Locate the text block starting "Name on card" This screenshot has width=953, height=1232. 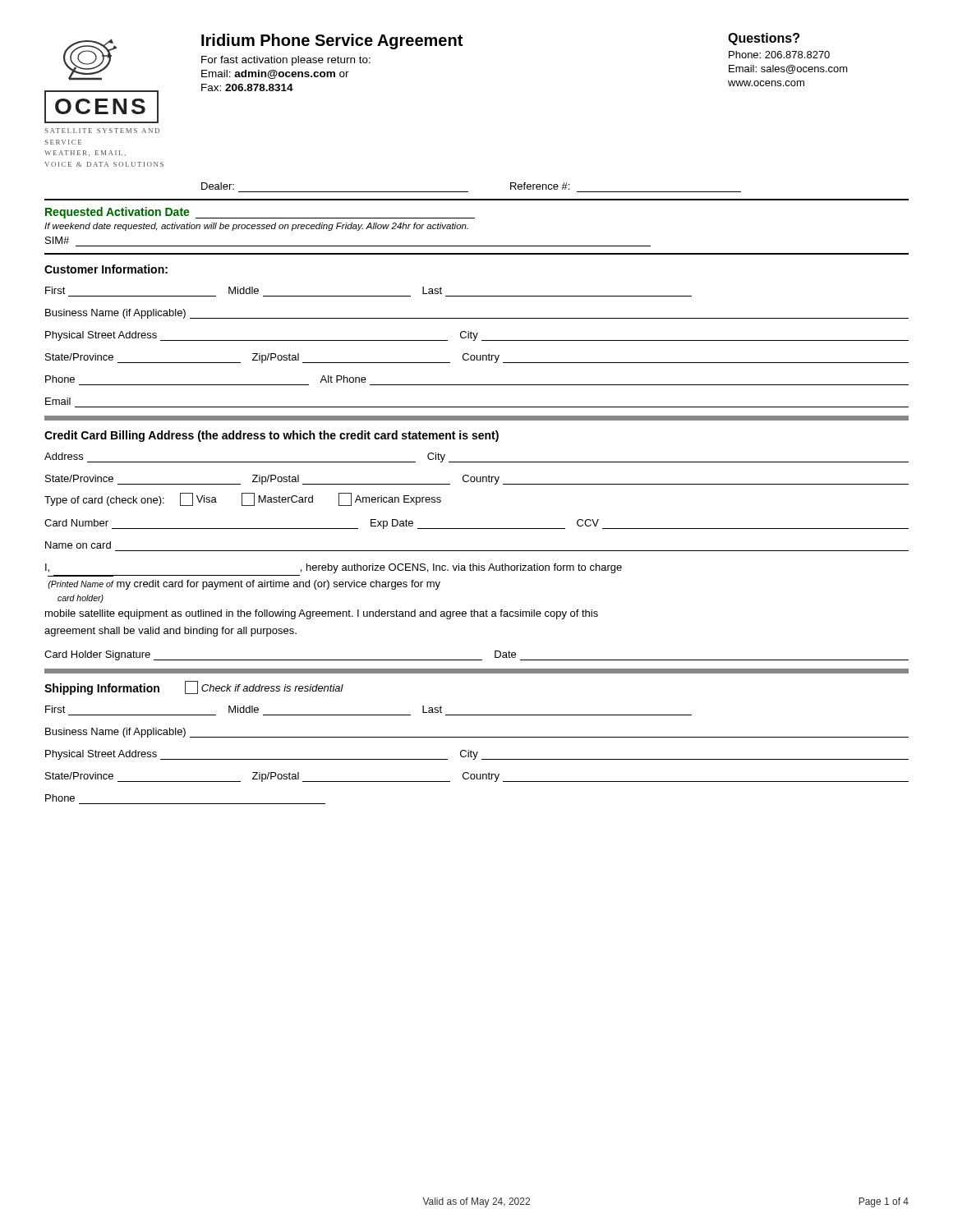476,544
